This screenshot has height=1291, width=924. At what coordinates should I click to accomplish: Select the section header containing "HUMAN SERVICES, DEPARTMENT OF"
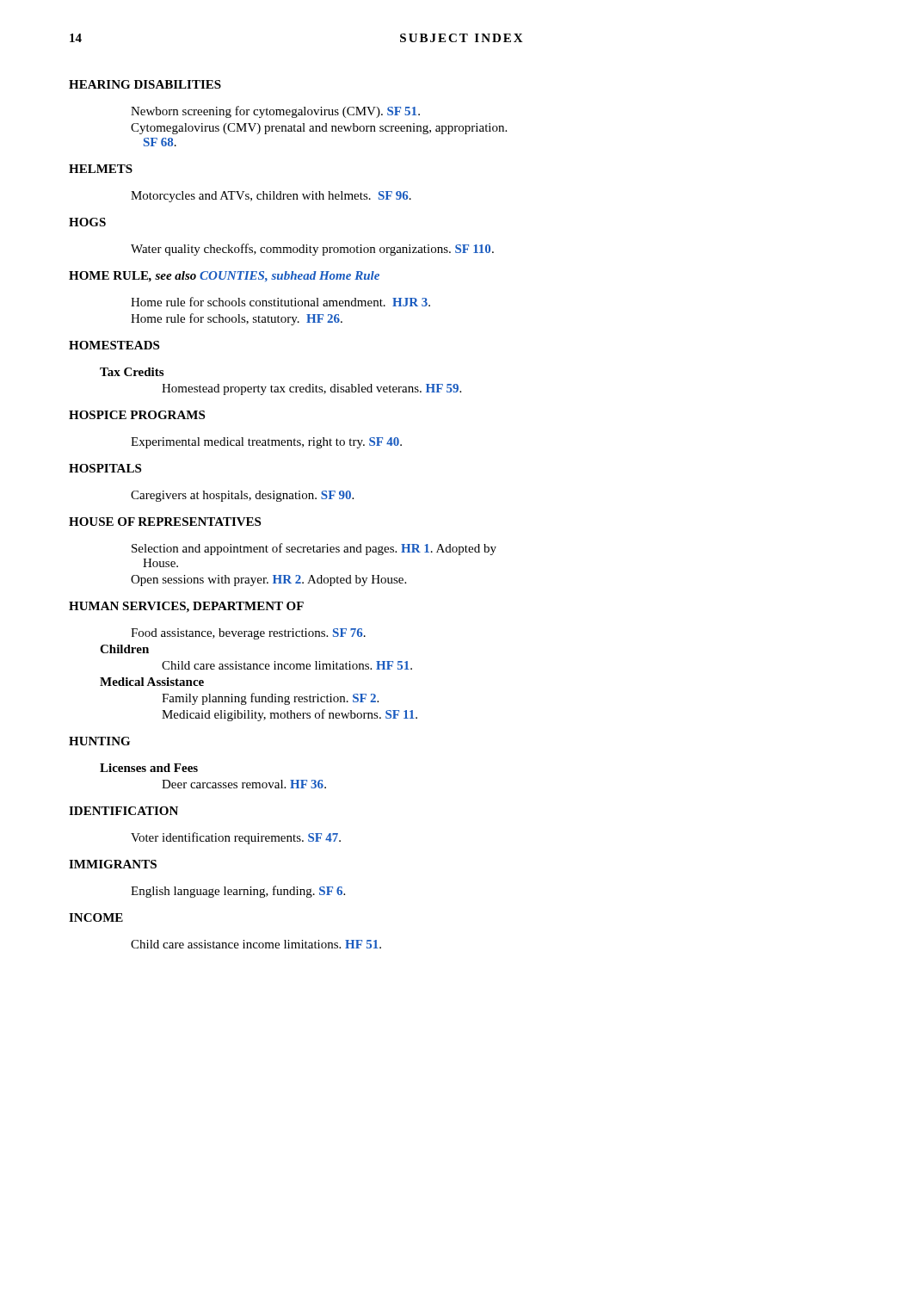[186, 607]
